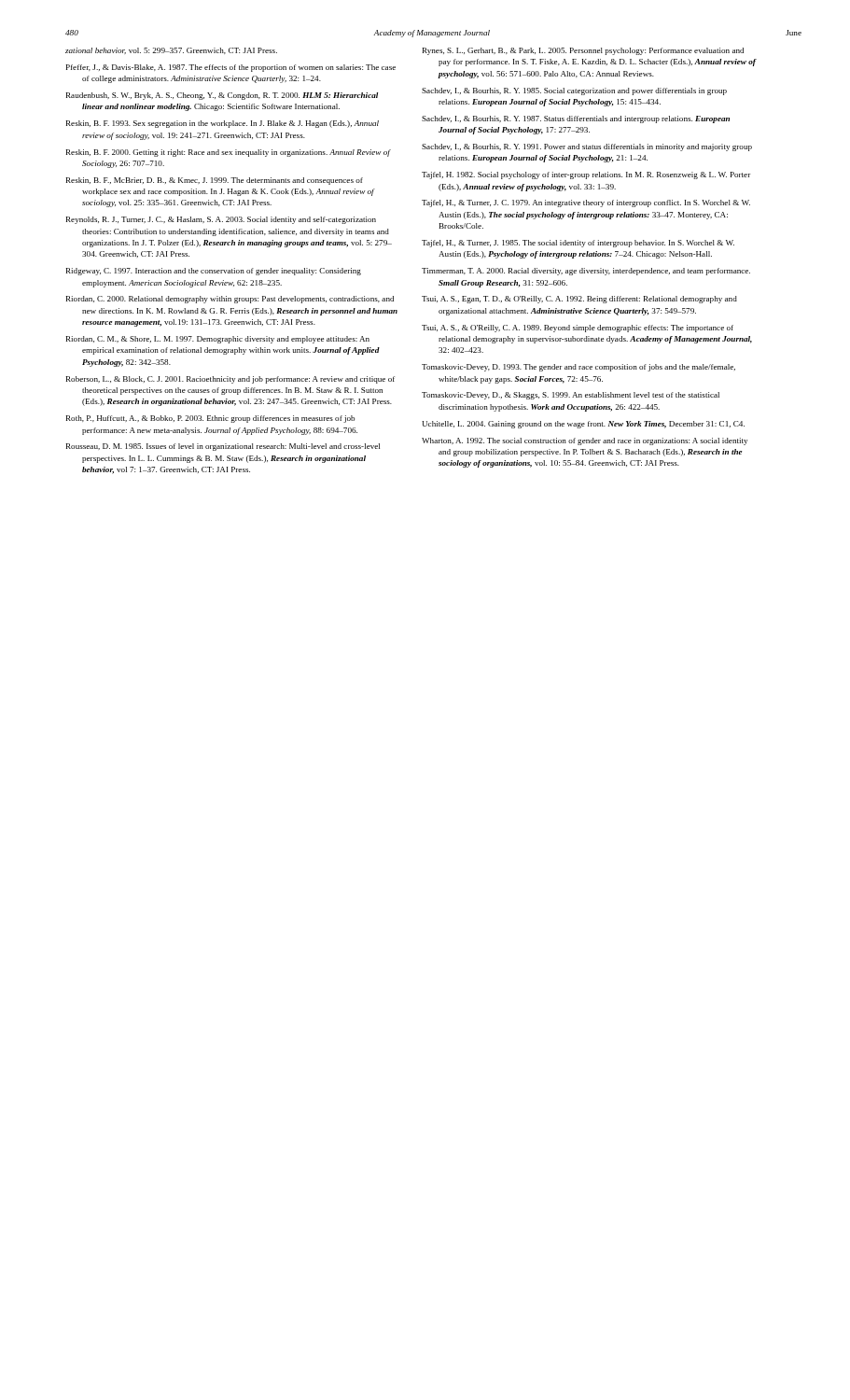Find the region starting "Sachdev, I., & Bourhis, R. Y. 1991. Power"
The image size is (850, 1400).
click(x=587, y=152)
